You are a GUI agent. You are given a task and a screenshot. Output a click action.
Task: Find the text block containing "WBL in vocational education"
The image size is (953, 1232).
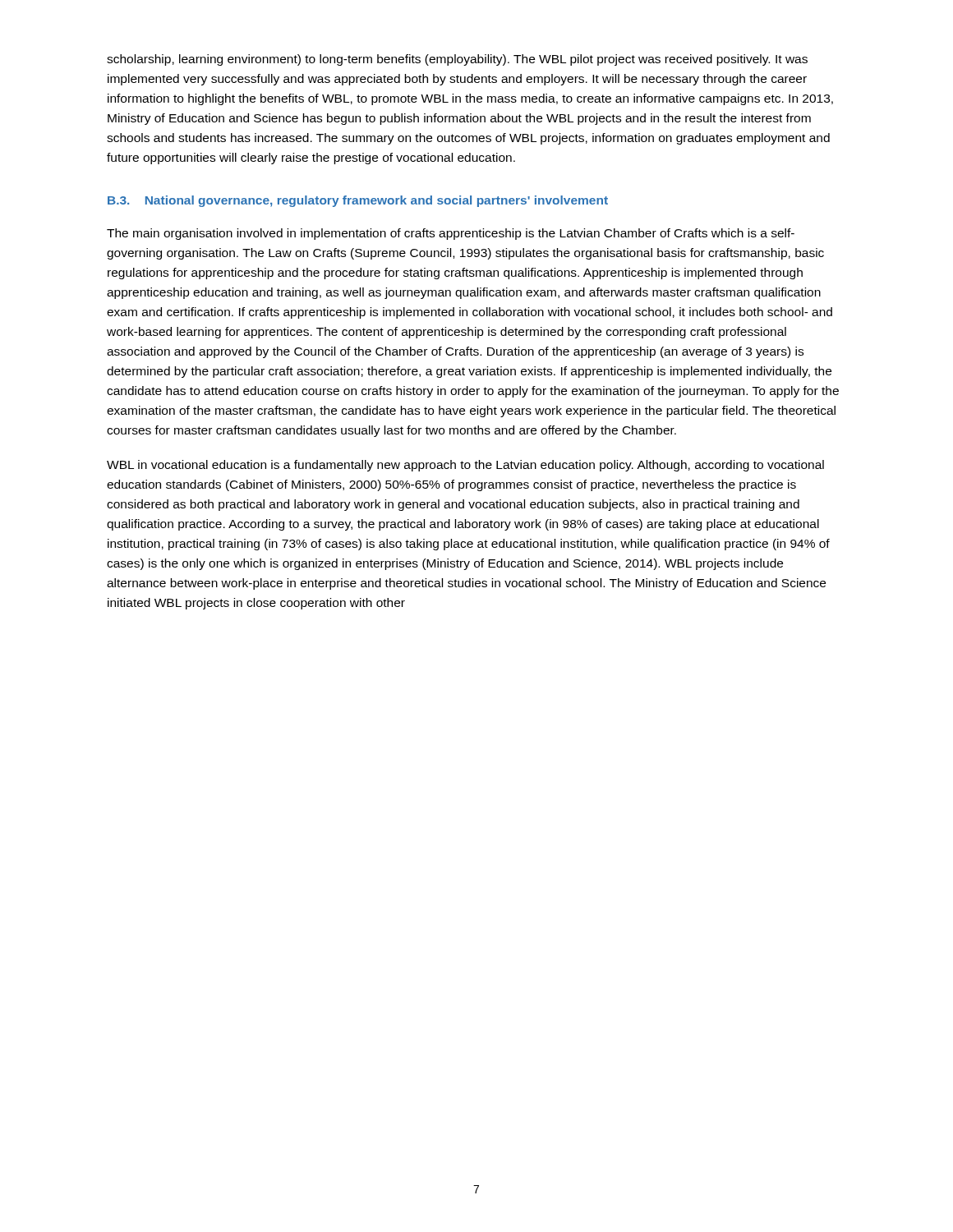point(468,534)
